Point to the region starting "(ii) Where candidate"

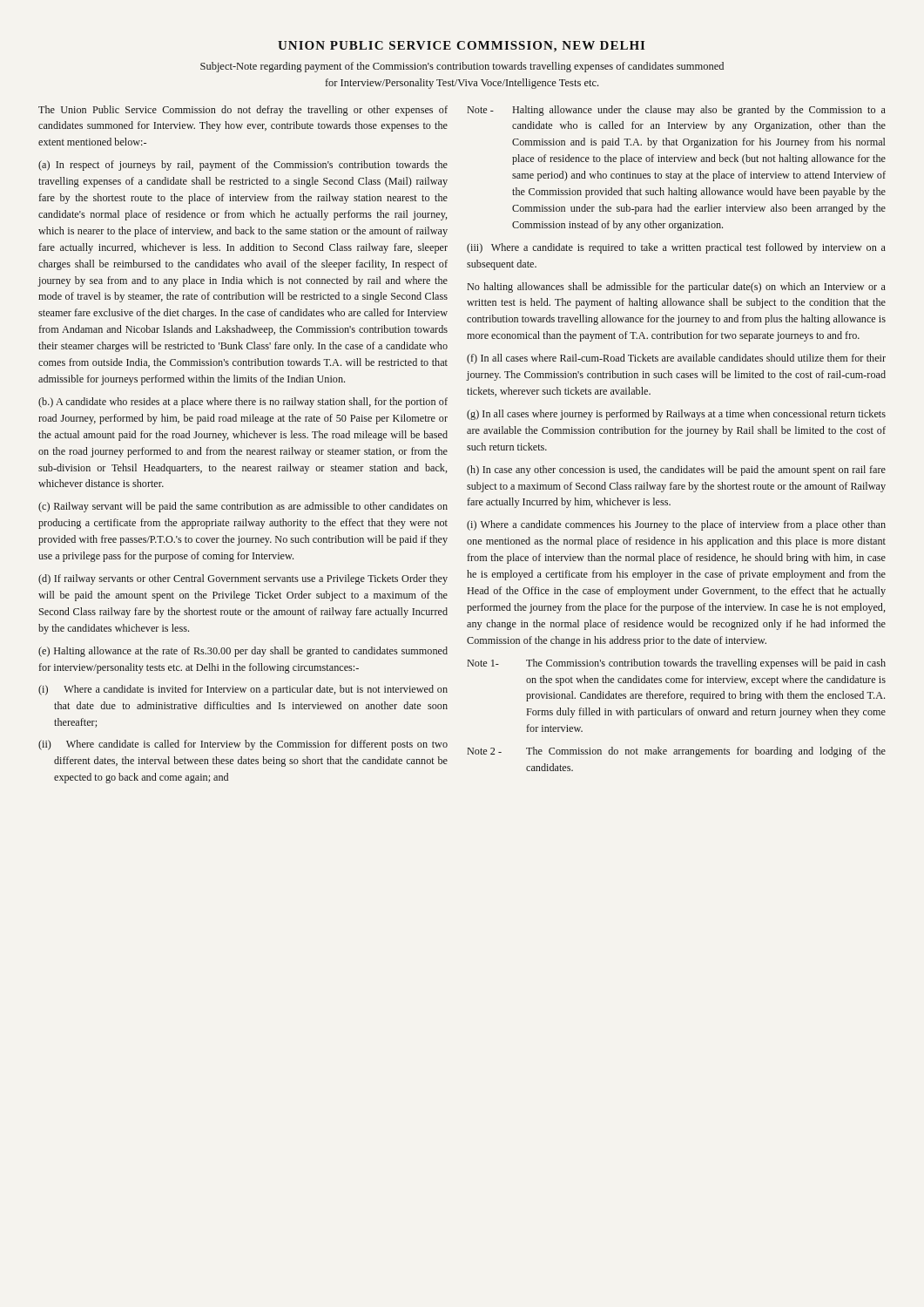point(243,760)
